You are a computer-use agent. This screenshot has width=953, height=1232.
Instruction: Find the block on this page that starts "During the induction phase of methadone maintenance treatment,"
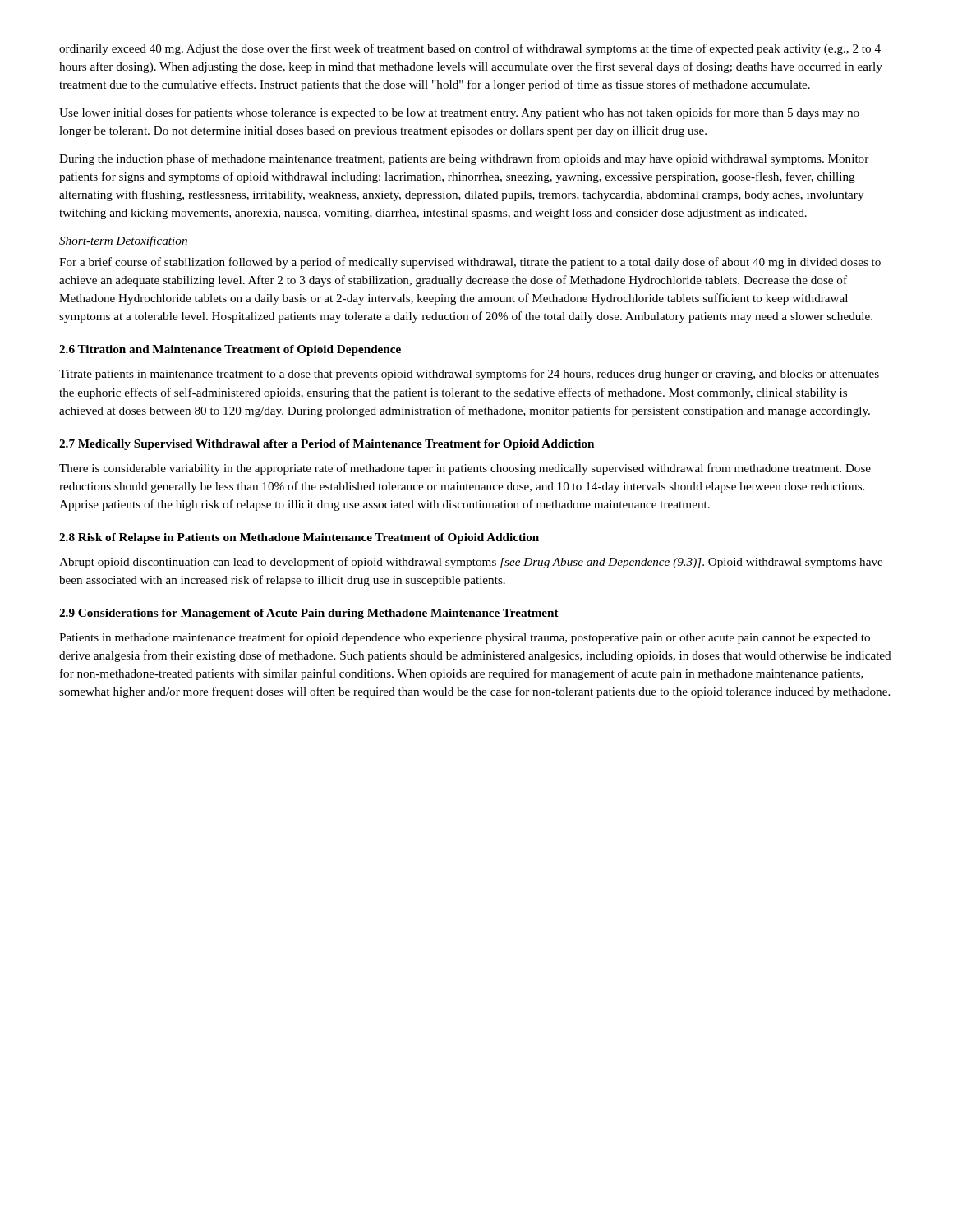coord(464,185)
